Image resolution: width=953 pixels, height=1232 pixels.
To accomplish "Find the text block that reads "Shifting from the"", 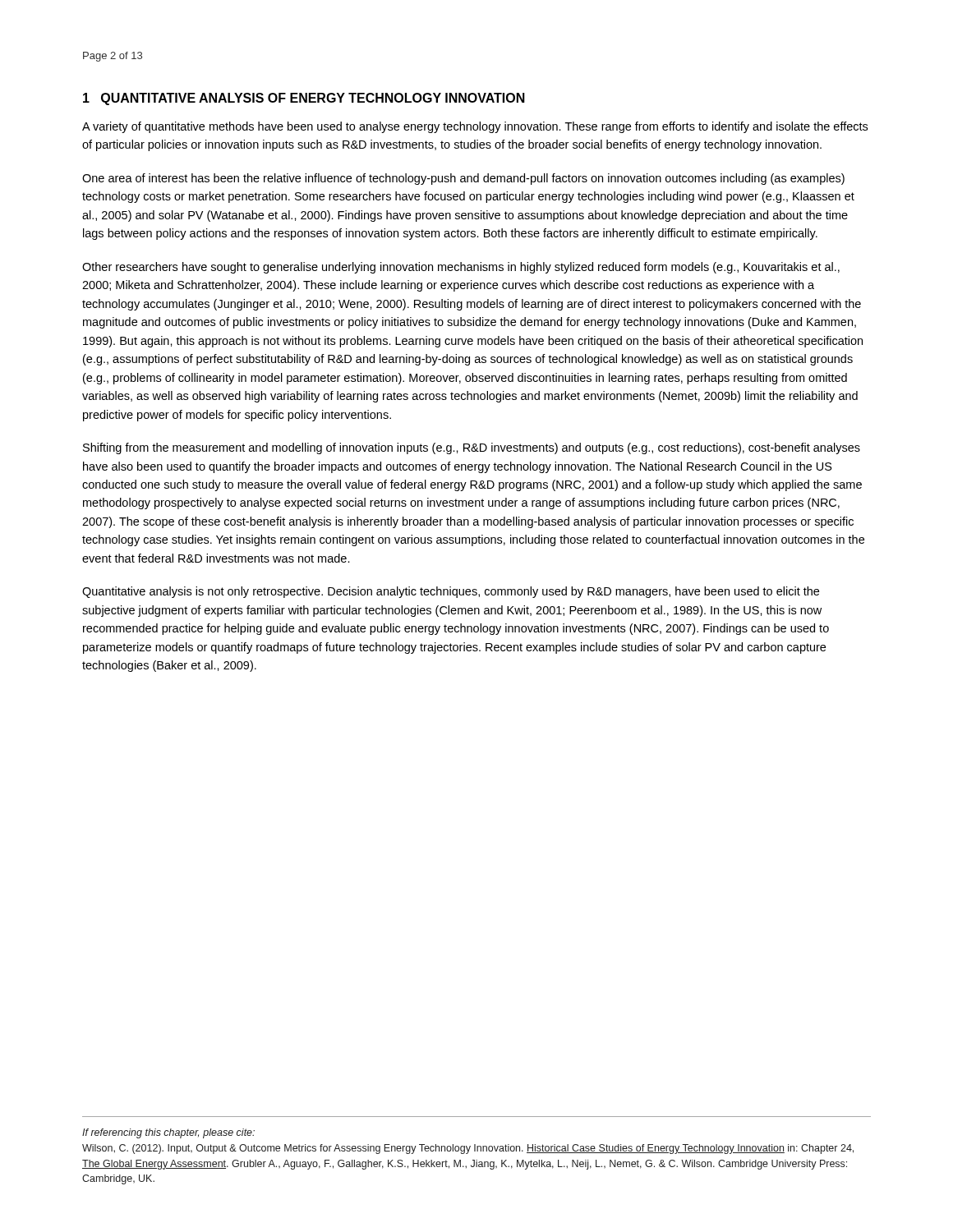I will click(x=474, y=503).
